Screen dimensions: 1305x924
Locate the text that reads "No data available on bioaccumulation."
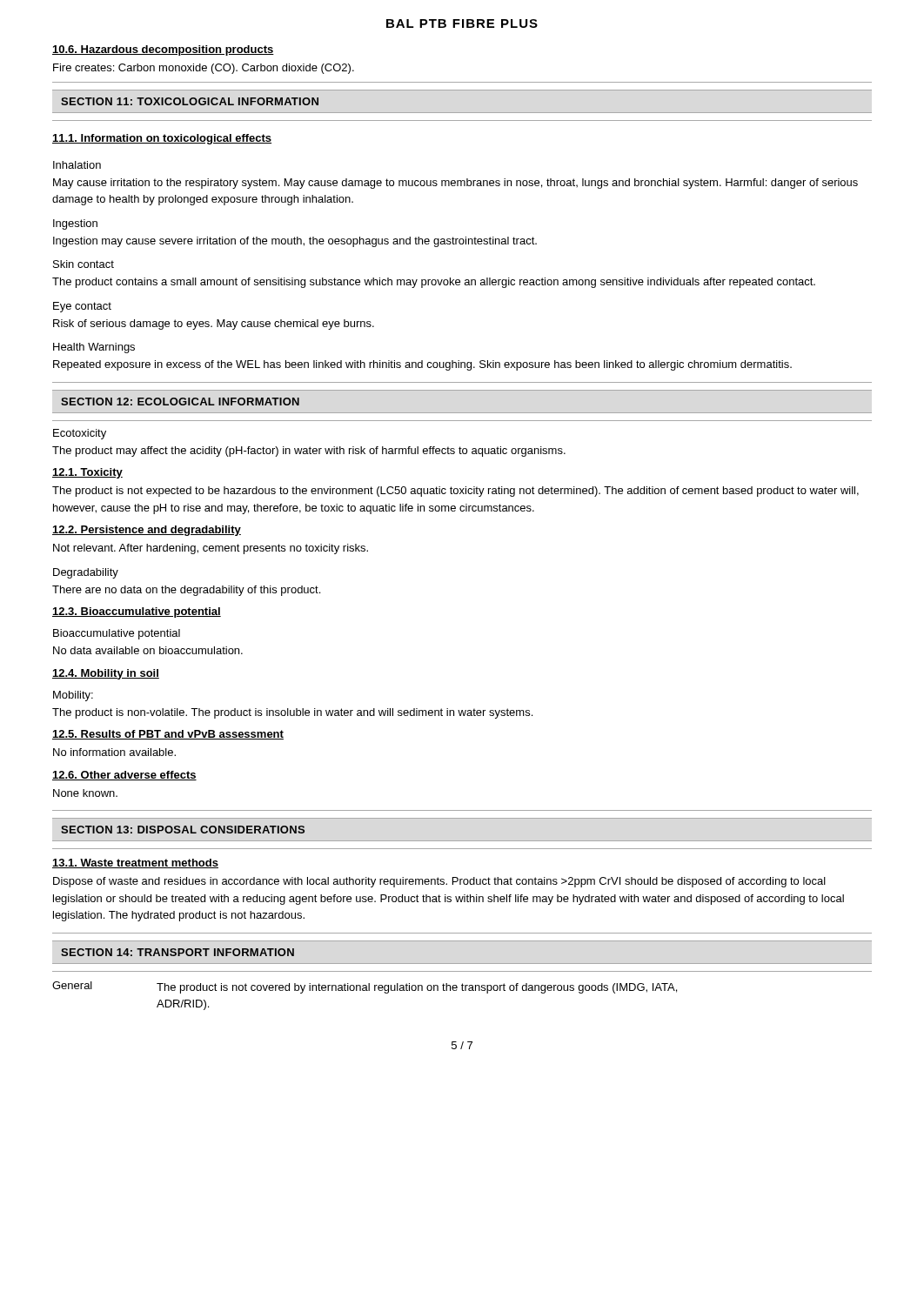(148, 650)
